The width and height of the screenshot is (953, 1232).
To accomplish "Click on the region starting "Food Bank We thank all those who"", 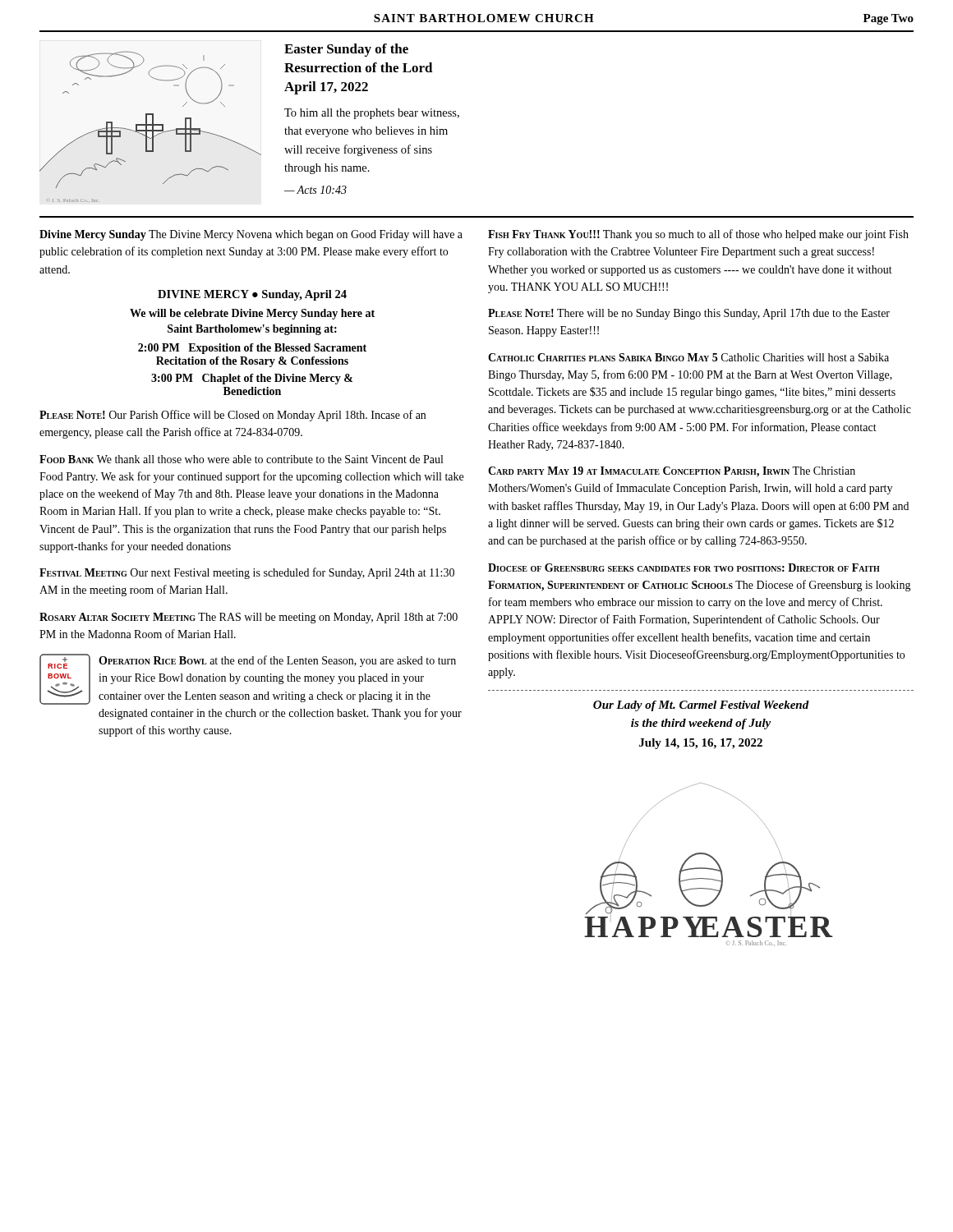I will (252, 503).
